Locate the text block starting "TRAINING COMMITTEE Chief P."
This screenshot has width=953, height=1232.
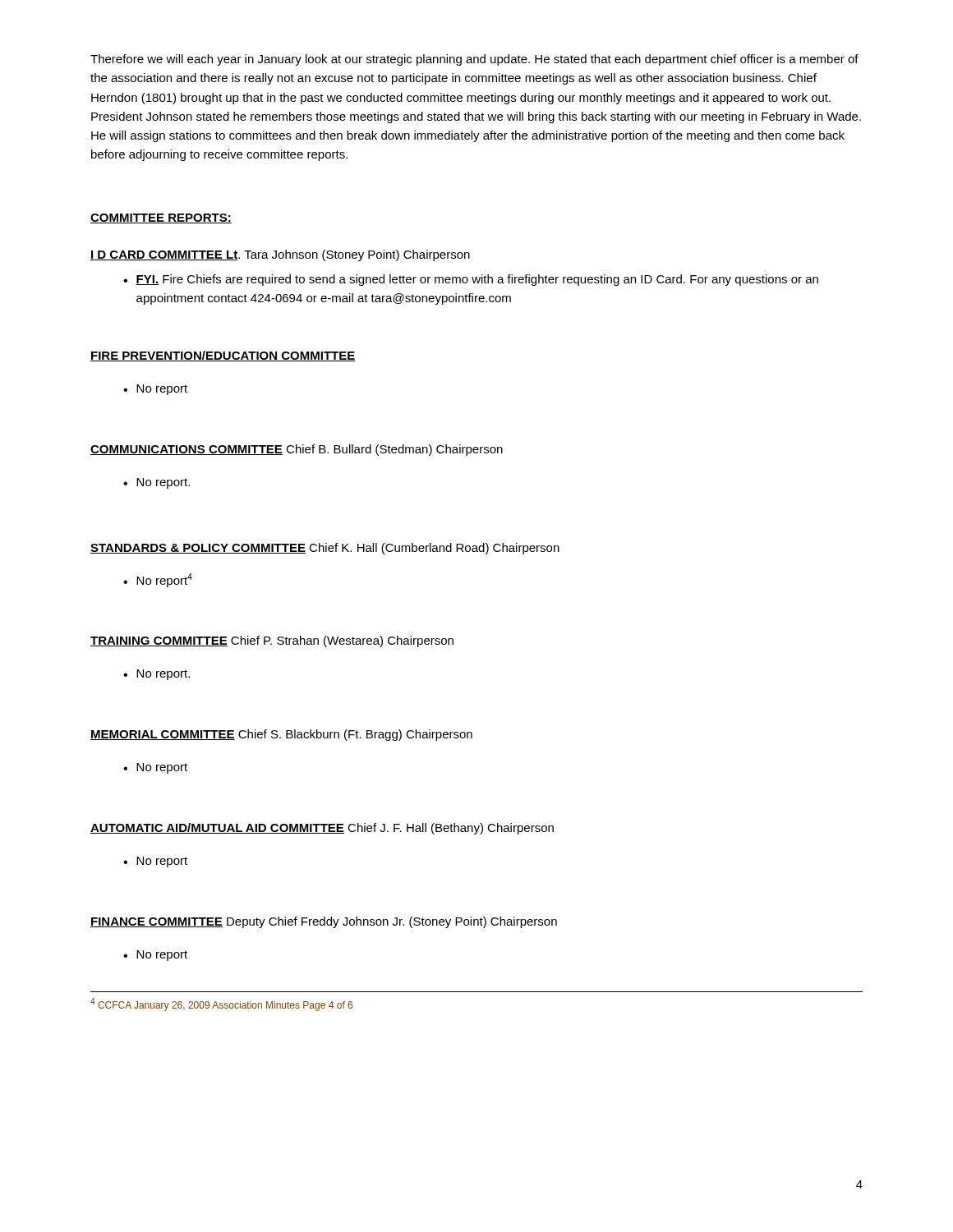tap(272, 641)
